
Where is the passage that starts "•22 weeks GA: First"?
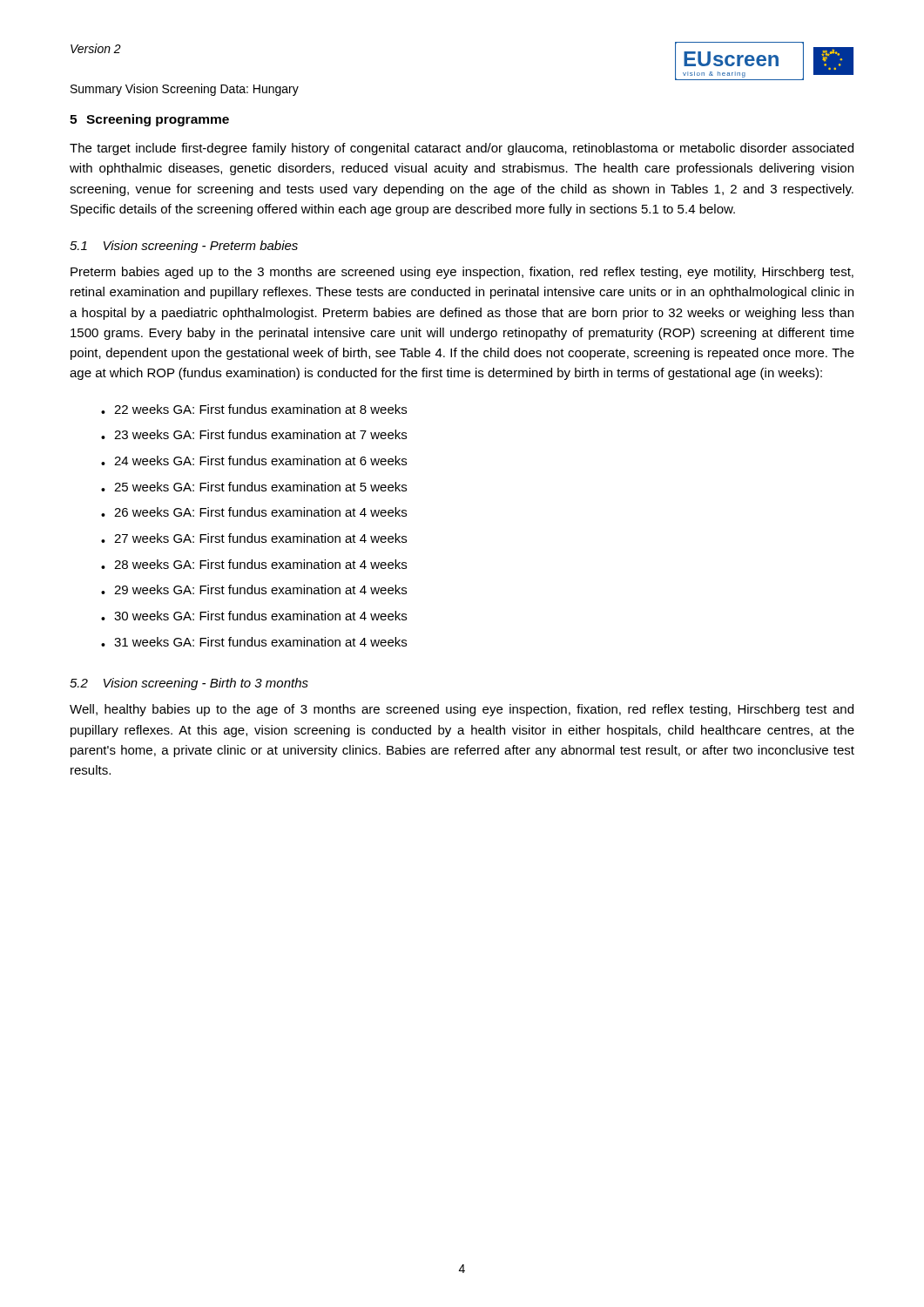tap(254, 410)
